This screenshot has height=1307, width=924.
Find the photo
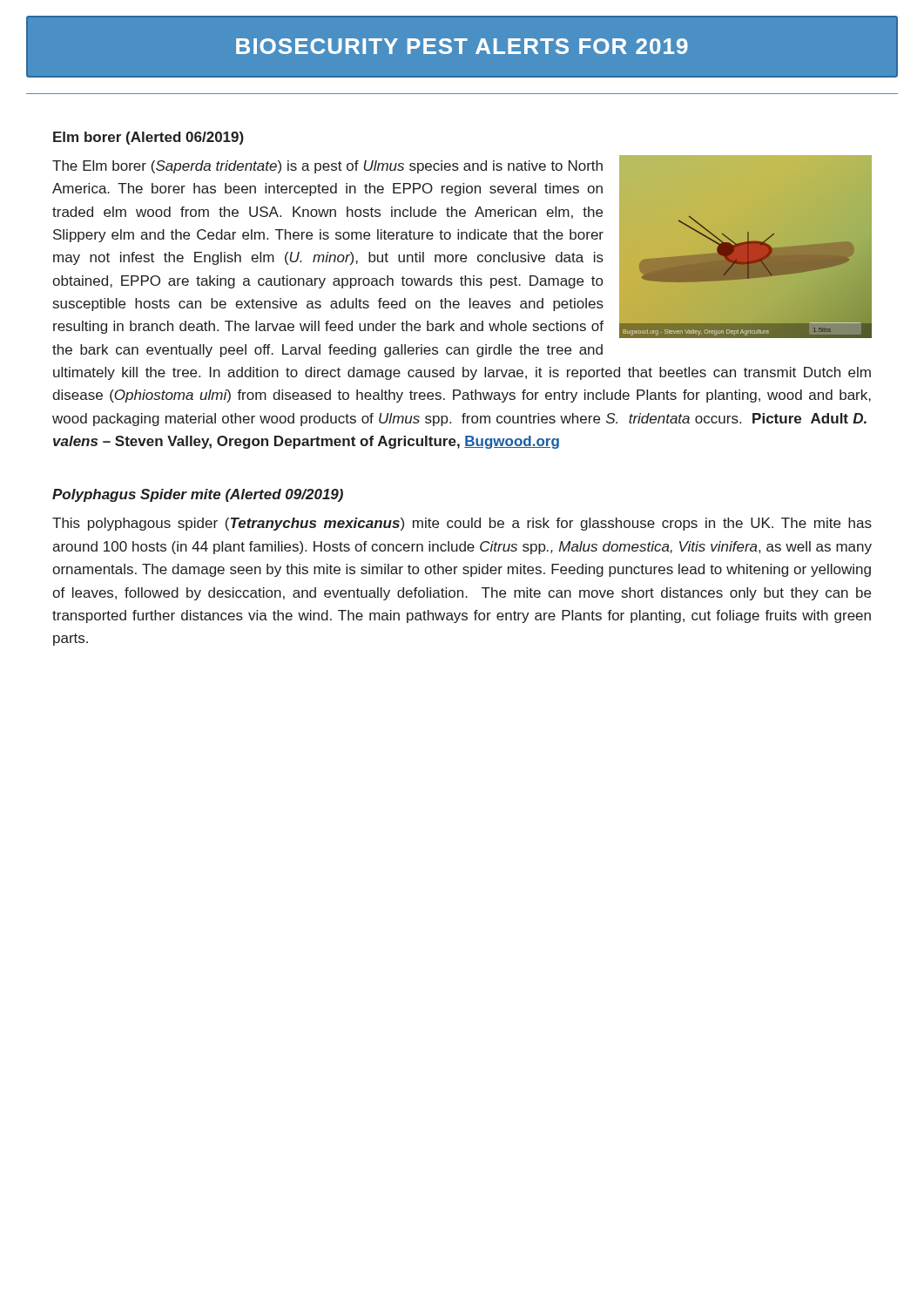[x=745, y=250]
